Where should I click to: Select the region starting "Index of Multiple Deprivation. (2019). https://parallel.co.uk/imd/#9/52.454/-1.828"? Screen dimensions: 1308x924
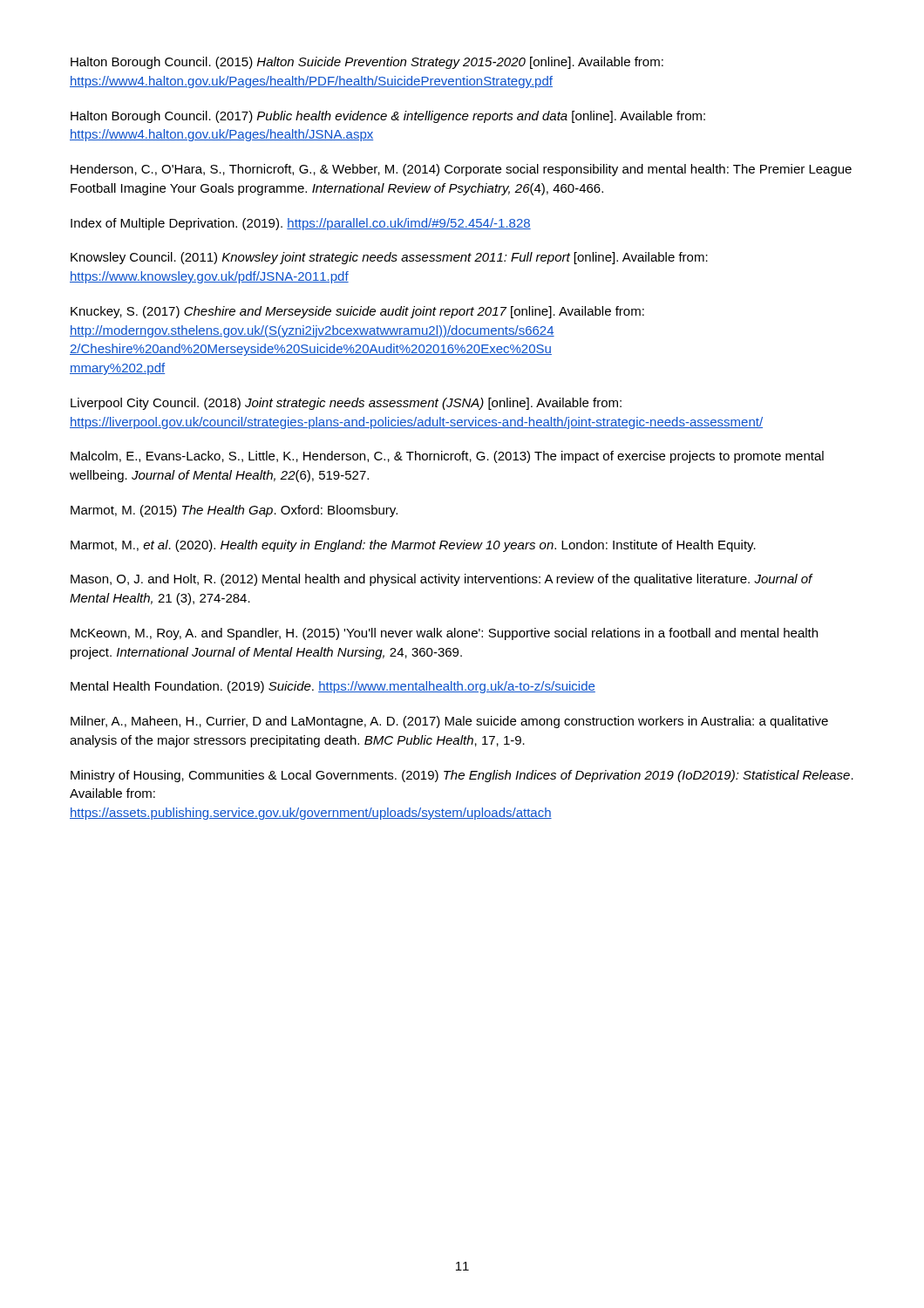point(300,222)
